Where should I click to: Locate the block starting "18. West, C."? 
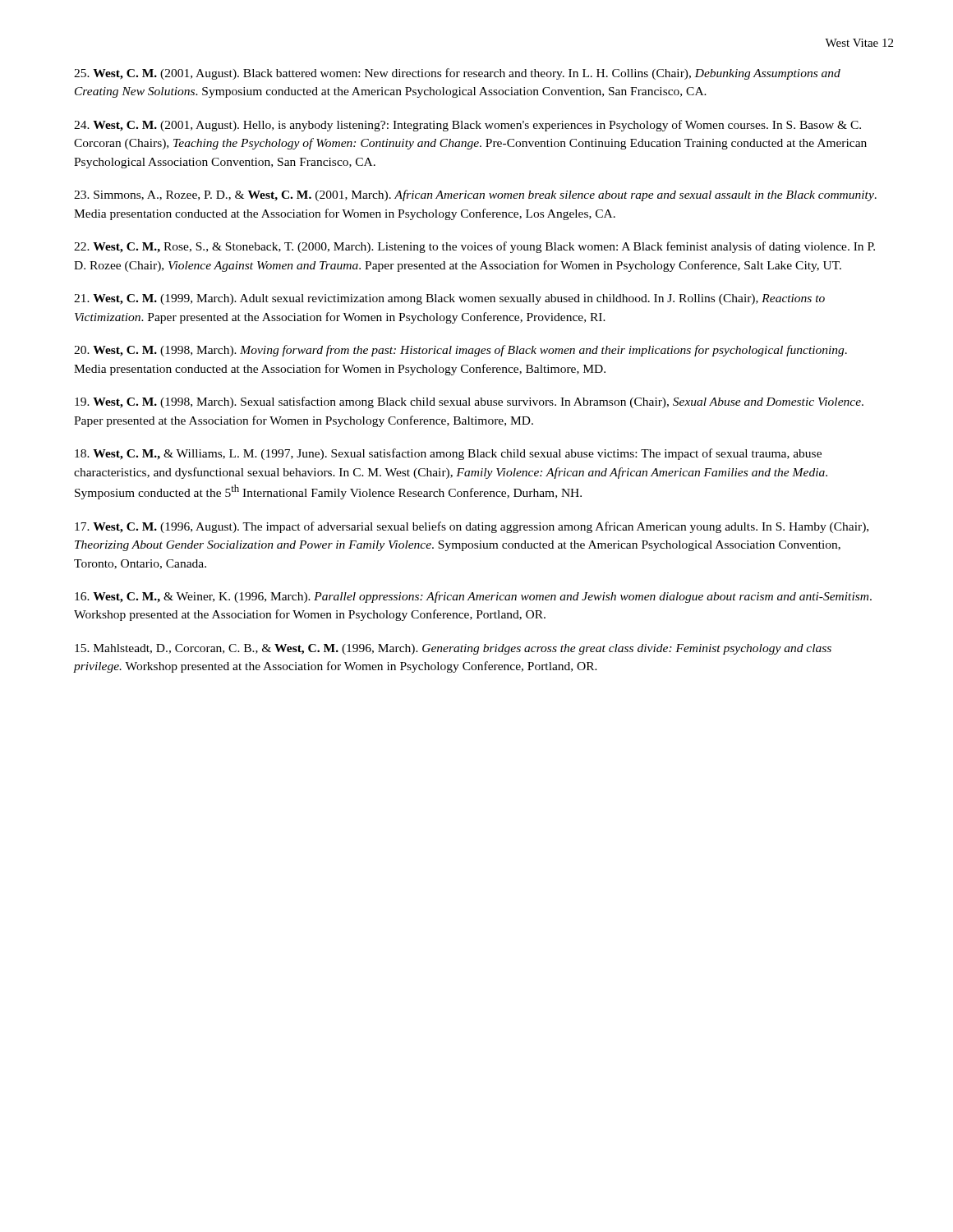coord(451,473)
